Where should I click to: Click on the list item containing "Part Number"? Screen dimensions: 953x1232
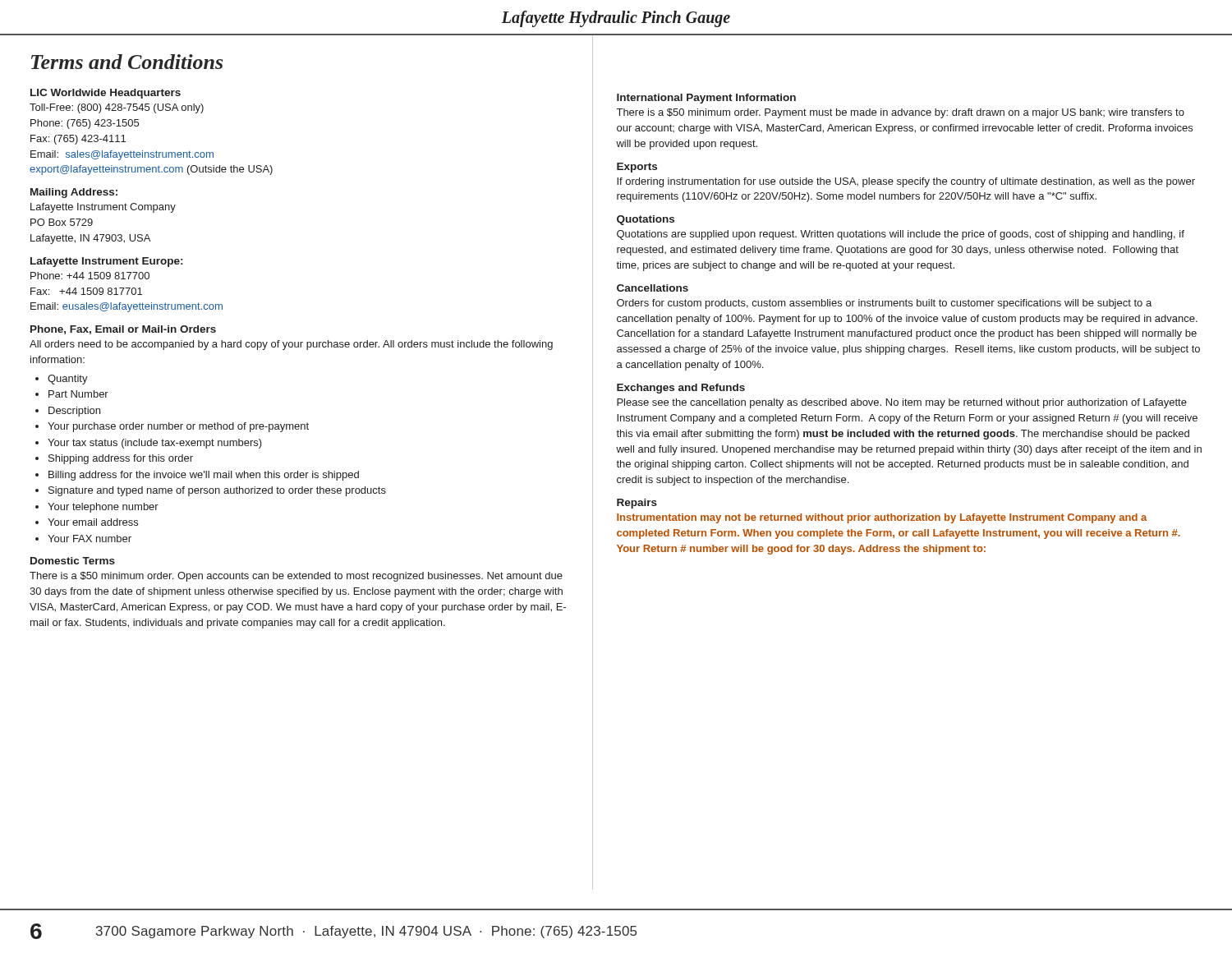point(78,394)
